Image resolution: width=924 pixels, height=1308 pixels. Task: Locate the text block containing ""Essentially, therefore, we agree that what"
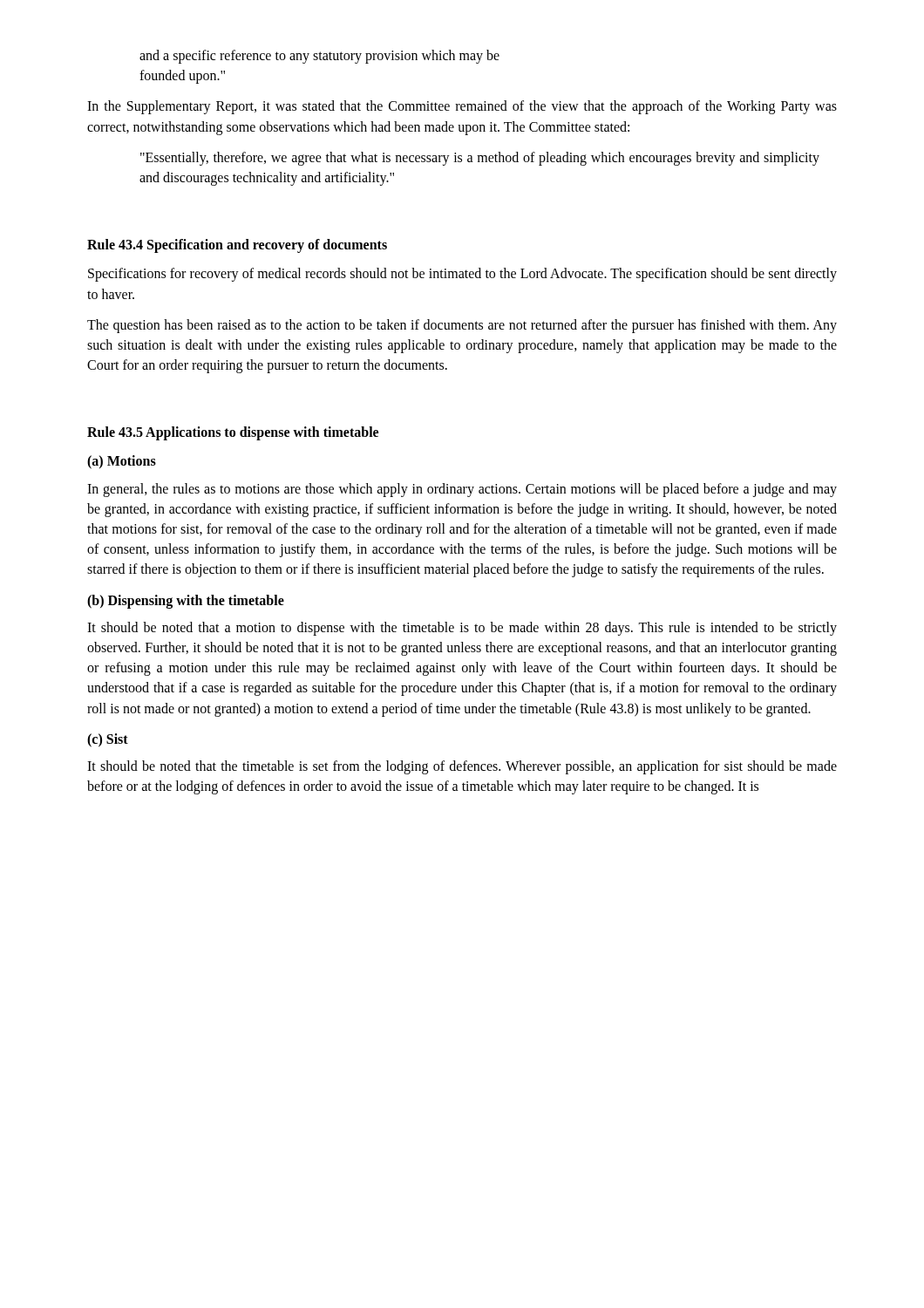coord(479,167)
